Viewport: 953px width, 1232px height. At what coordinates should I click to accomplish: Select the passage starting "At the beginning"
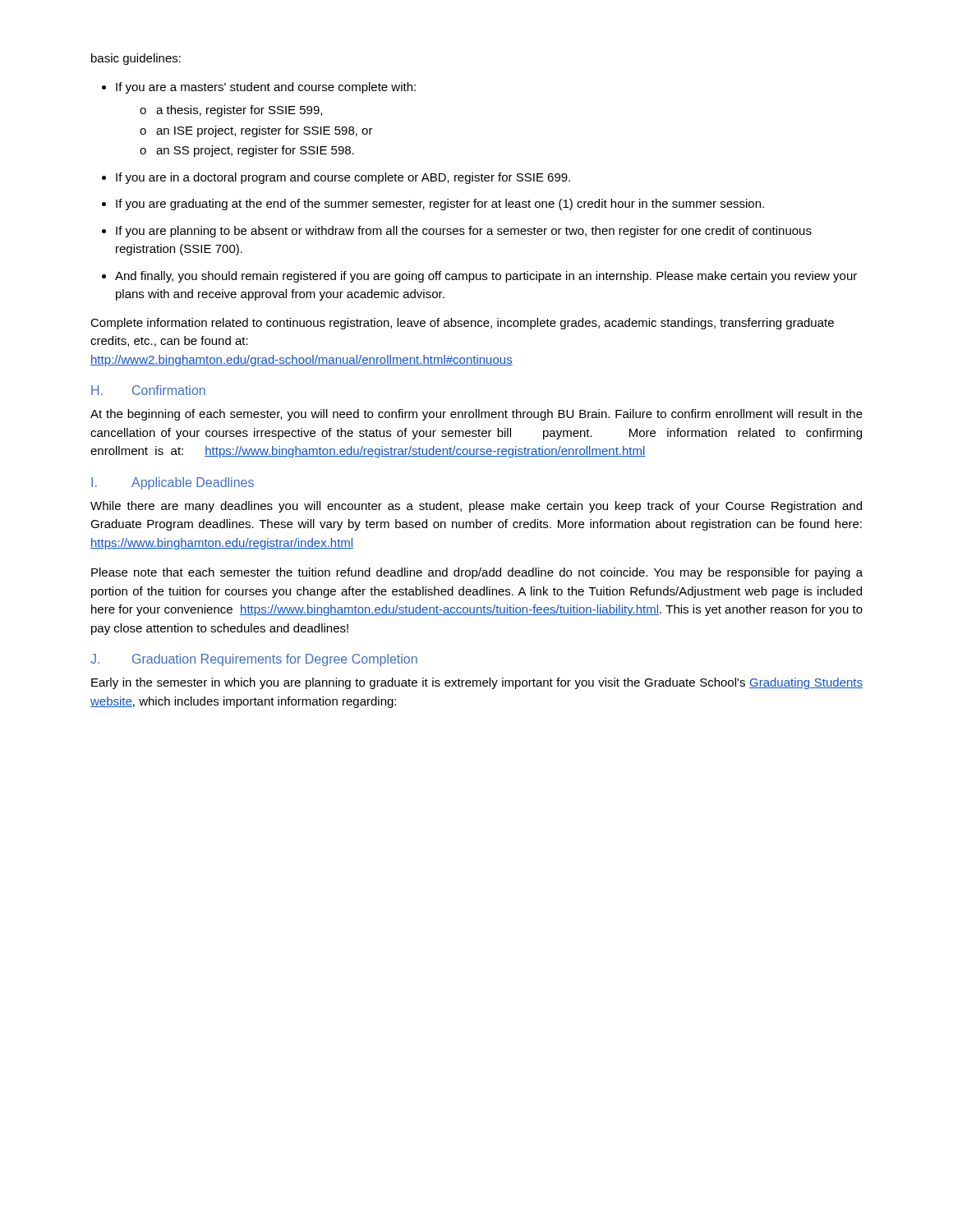[x=476, y=432]
